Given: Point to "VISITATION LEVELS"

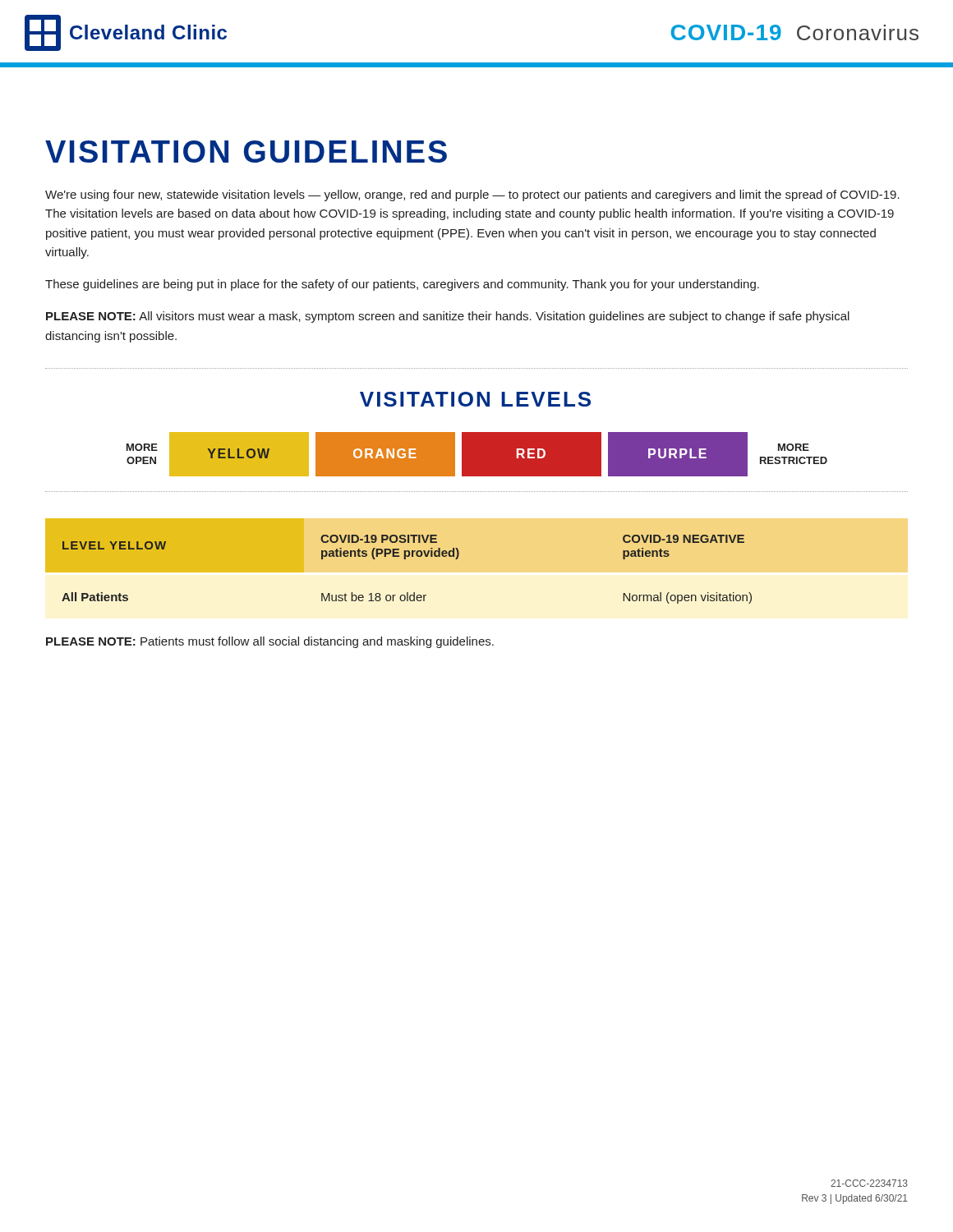Looking at the screenshot, I should (476, 399).
